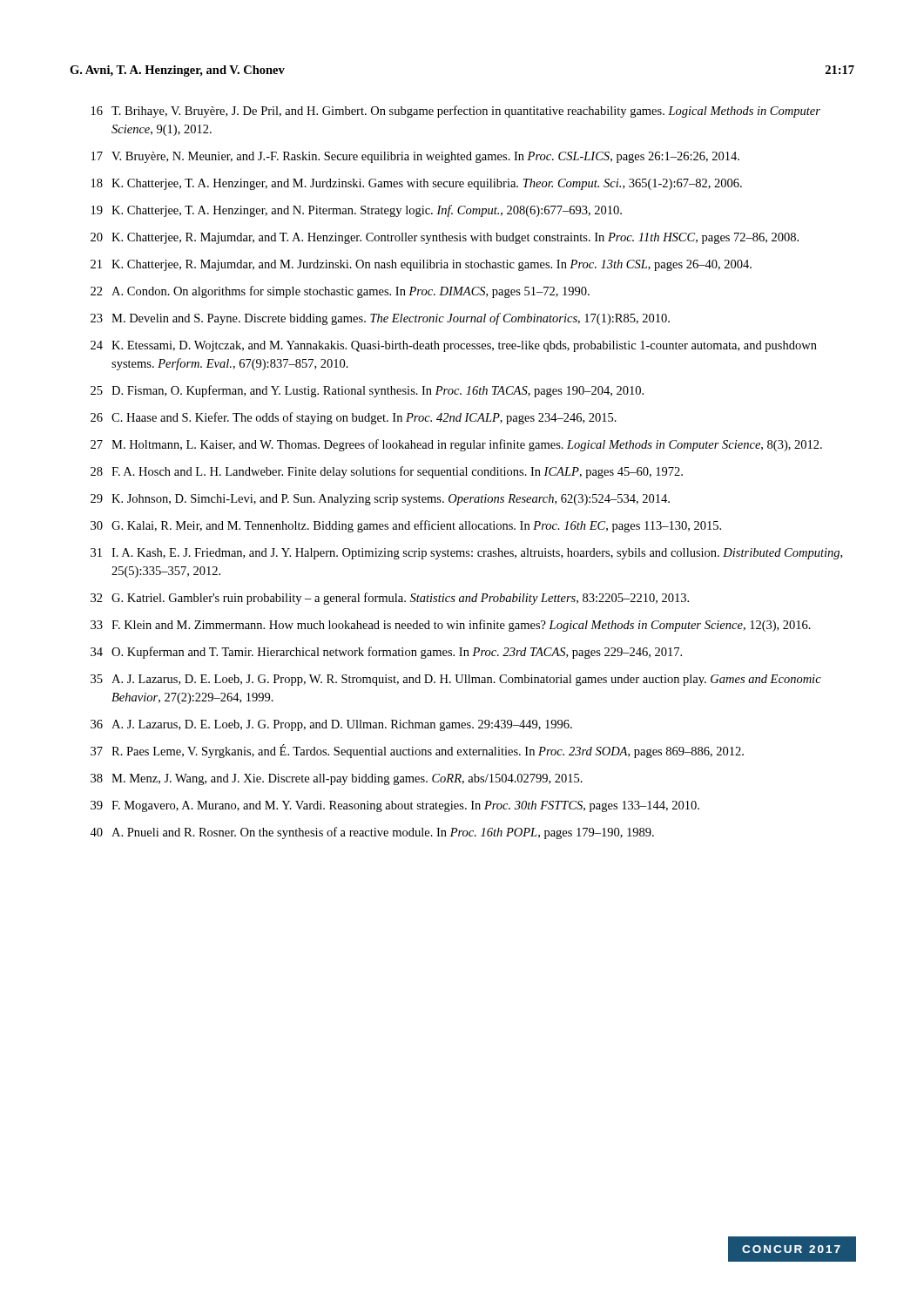Click on the block starting "36 A. J. Lazarus, D."

[462, 725]
